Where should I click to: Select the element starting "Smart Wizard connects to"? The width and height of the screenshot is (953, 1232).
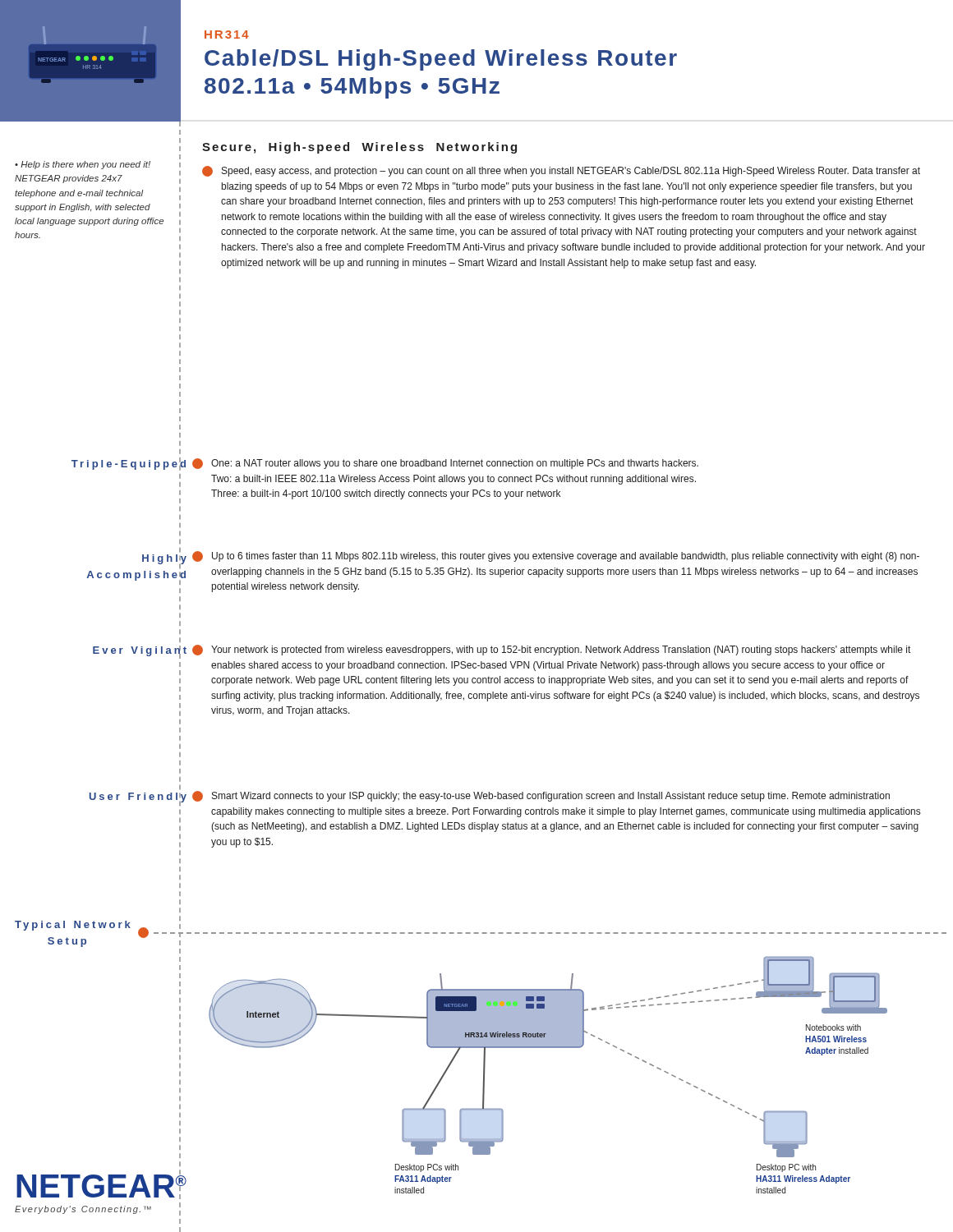tap(566, 819)
